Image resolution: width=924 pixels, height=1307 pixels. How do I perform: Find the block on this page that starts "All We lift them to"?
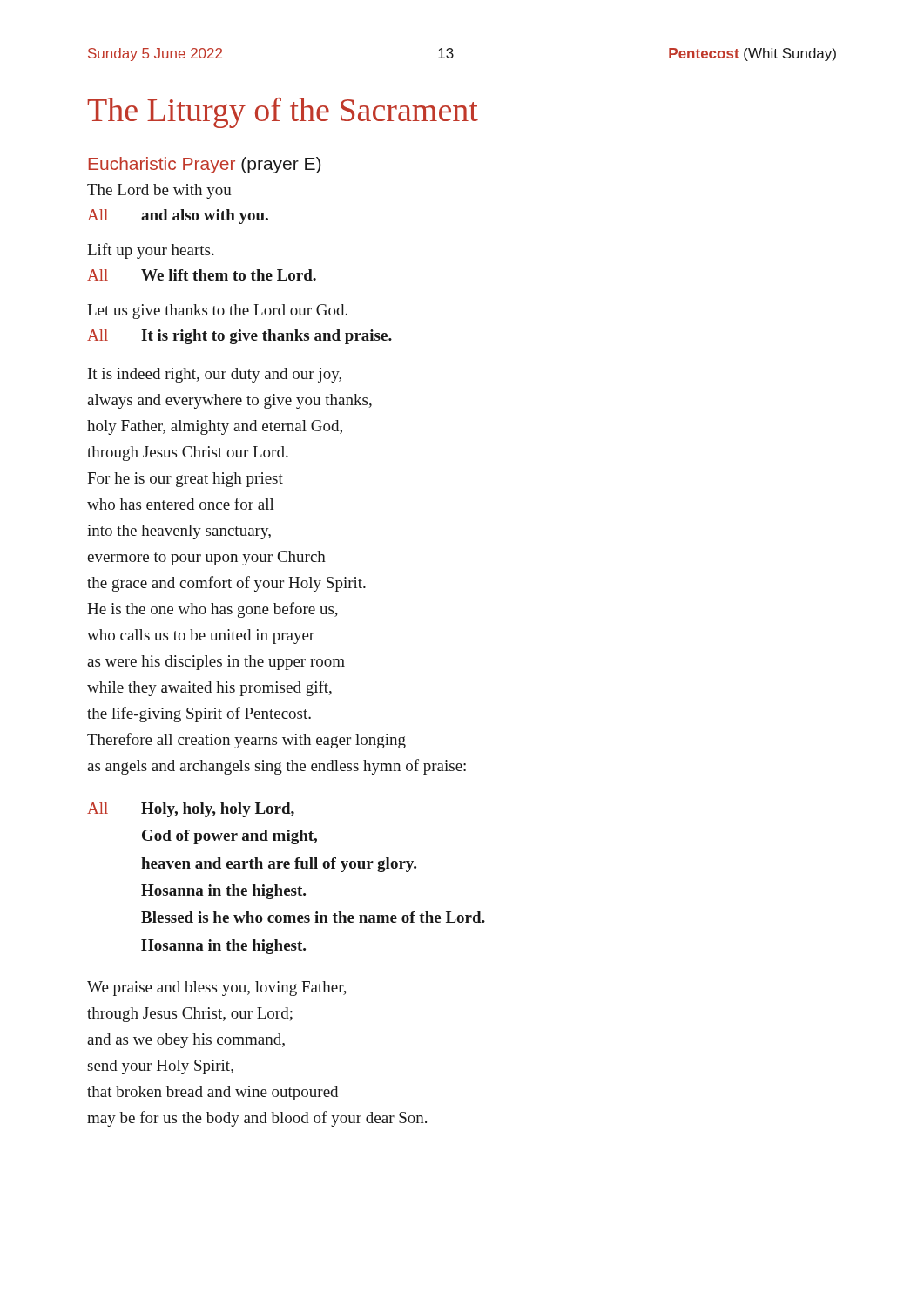point(202,275)
